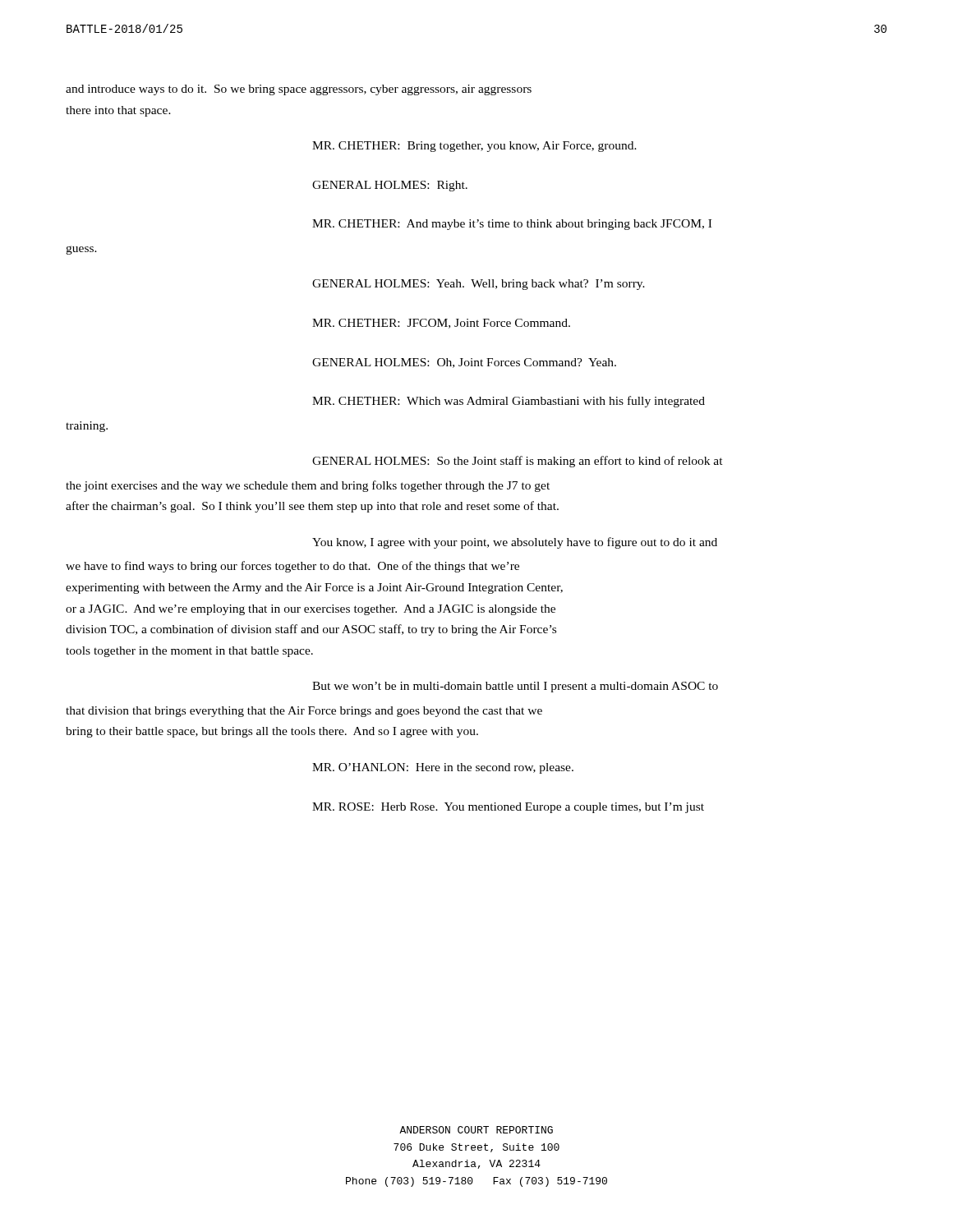The image size is (953, 1232).
Task: Click on the text block that says "MR. O’HANLON: Here in"
Action: [x=443, y=767]
